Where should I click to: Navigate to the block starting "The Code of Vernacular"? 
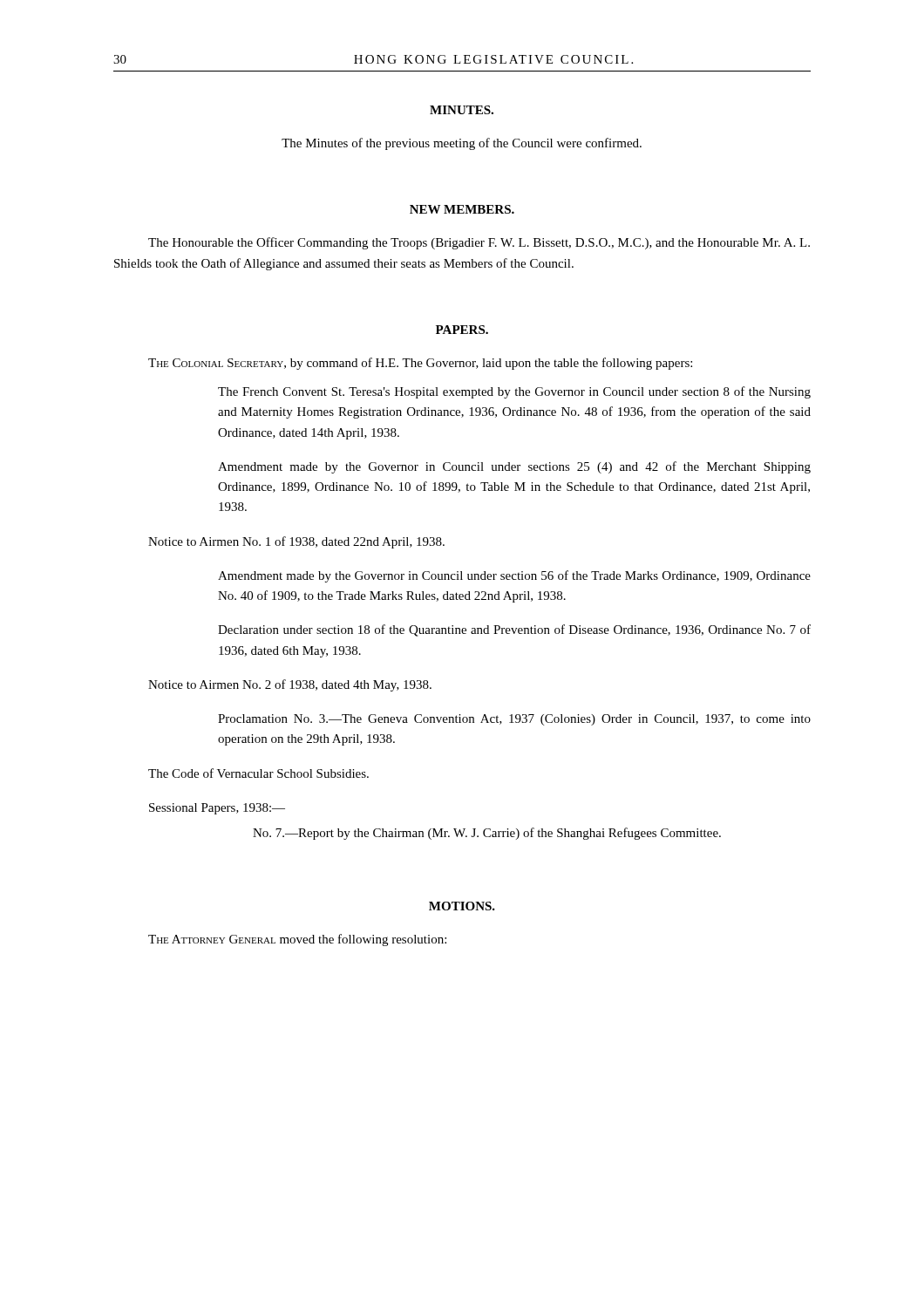[x=259, y=773]
